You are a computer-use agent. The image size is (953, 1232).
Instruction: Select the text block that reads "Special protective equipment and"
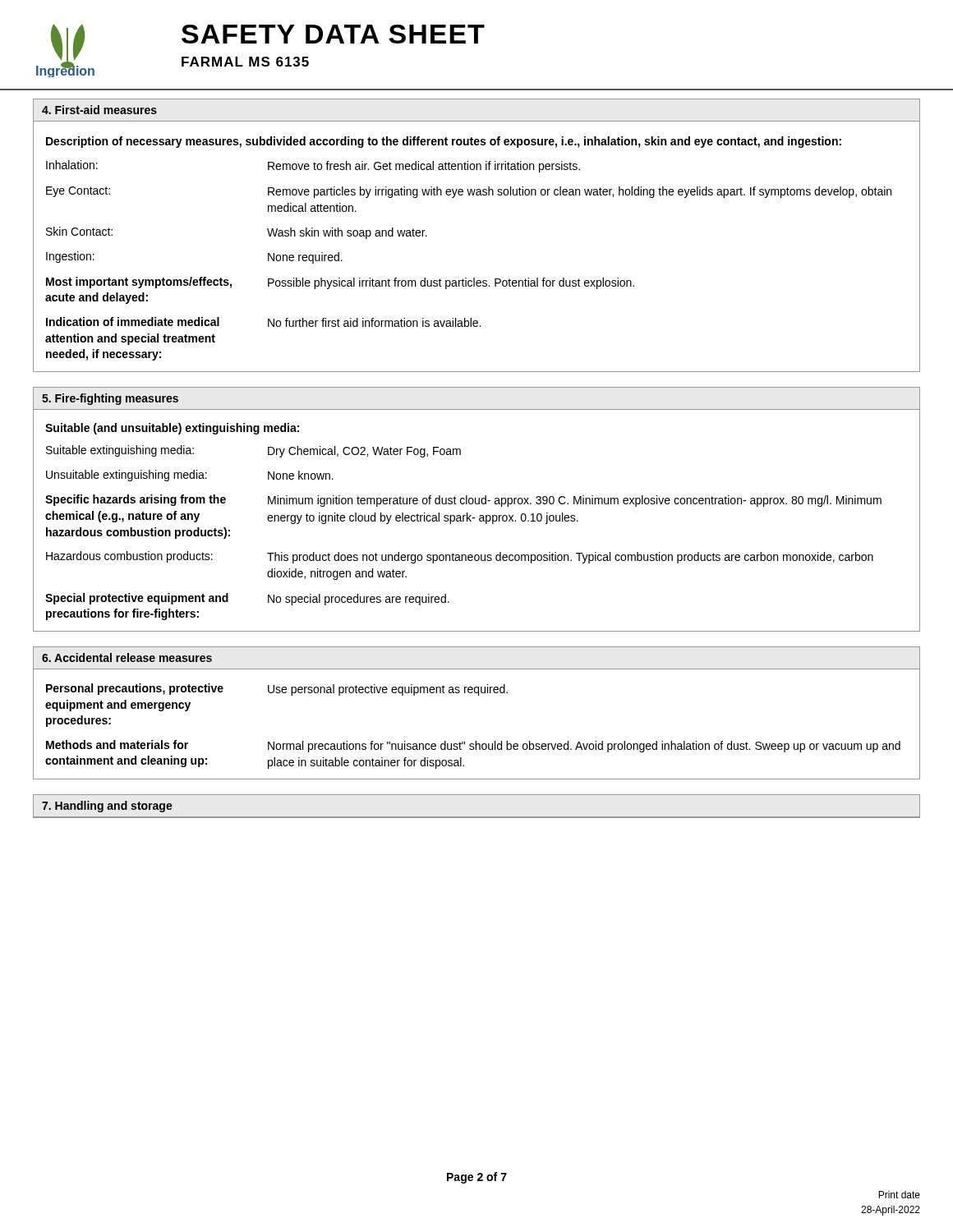coord(138,599)
